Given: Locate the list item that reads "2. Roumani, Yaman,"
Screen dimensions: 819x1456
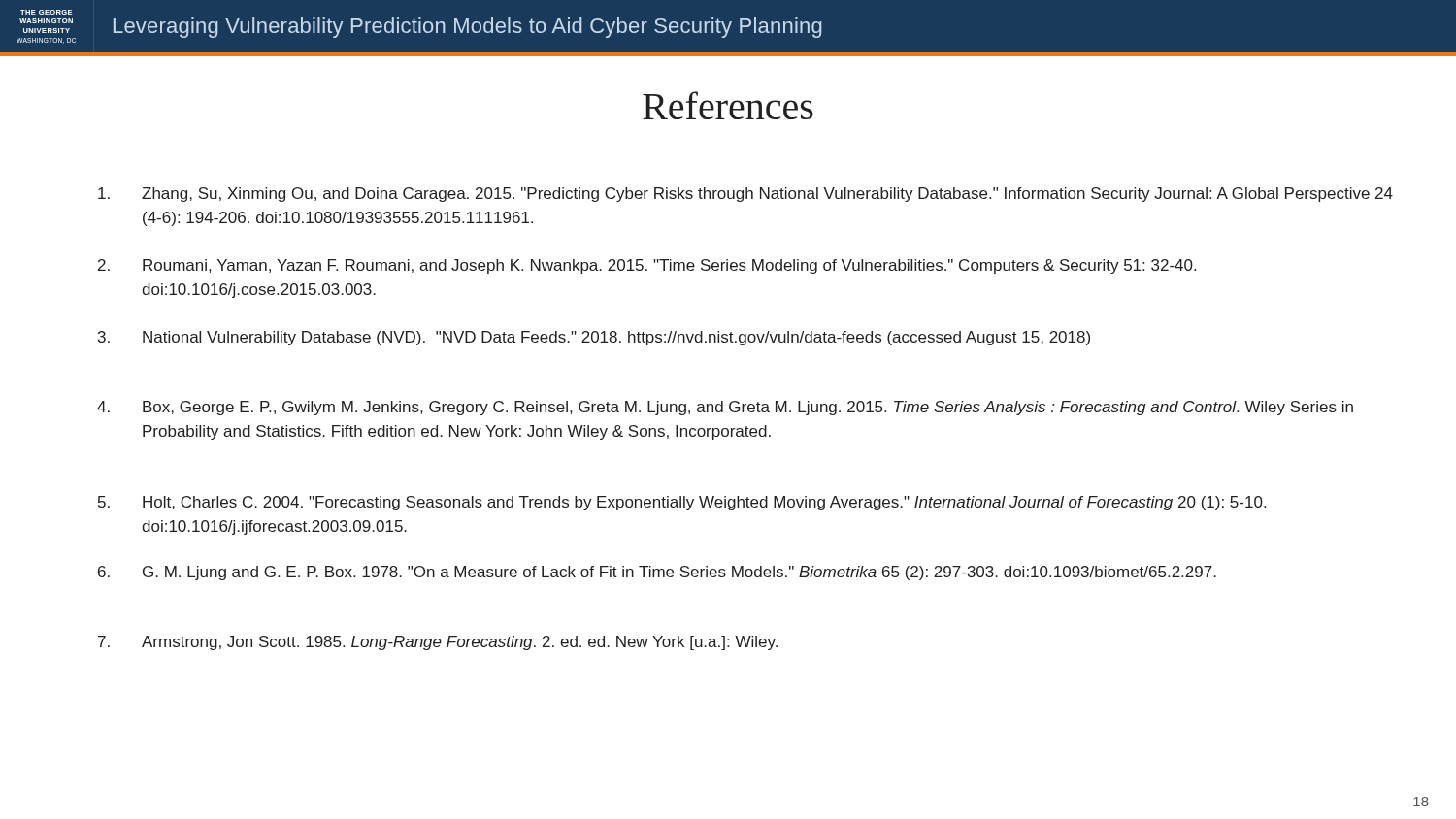Looking at the screenshot, I should (747, 278).
